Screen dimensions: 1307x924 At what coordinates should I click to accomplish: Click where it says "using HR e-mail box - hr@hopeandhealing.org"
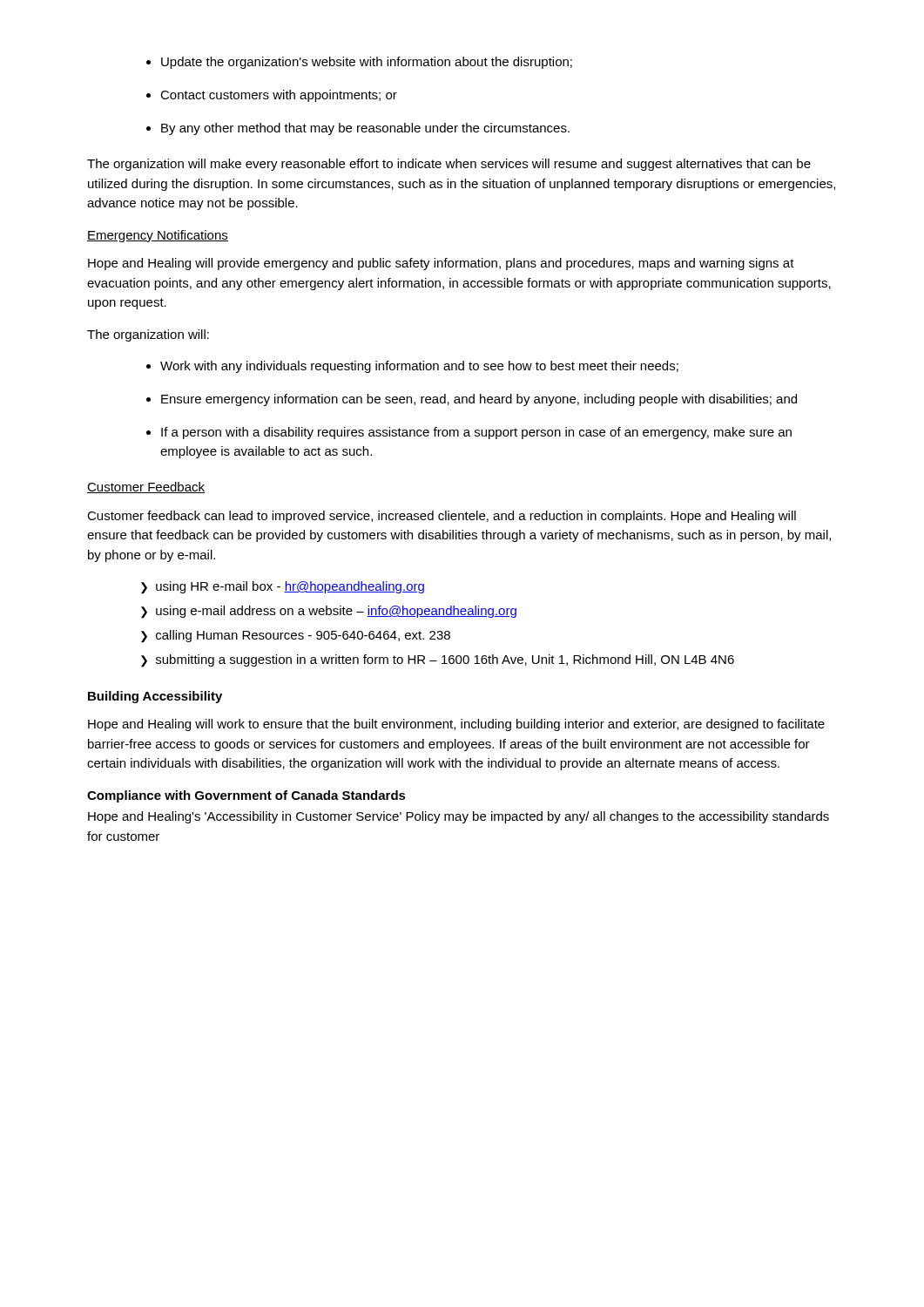pyautogui.click(x=283, y=588)
